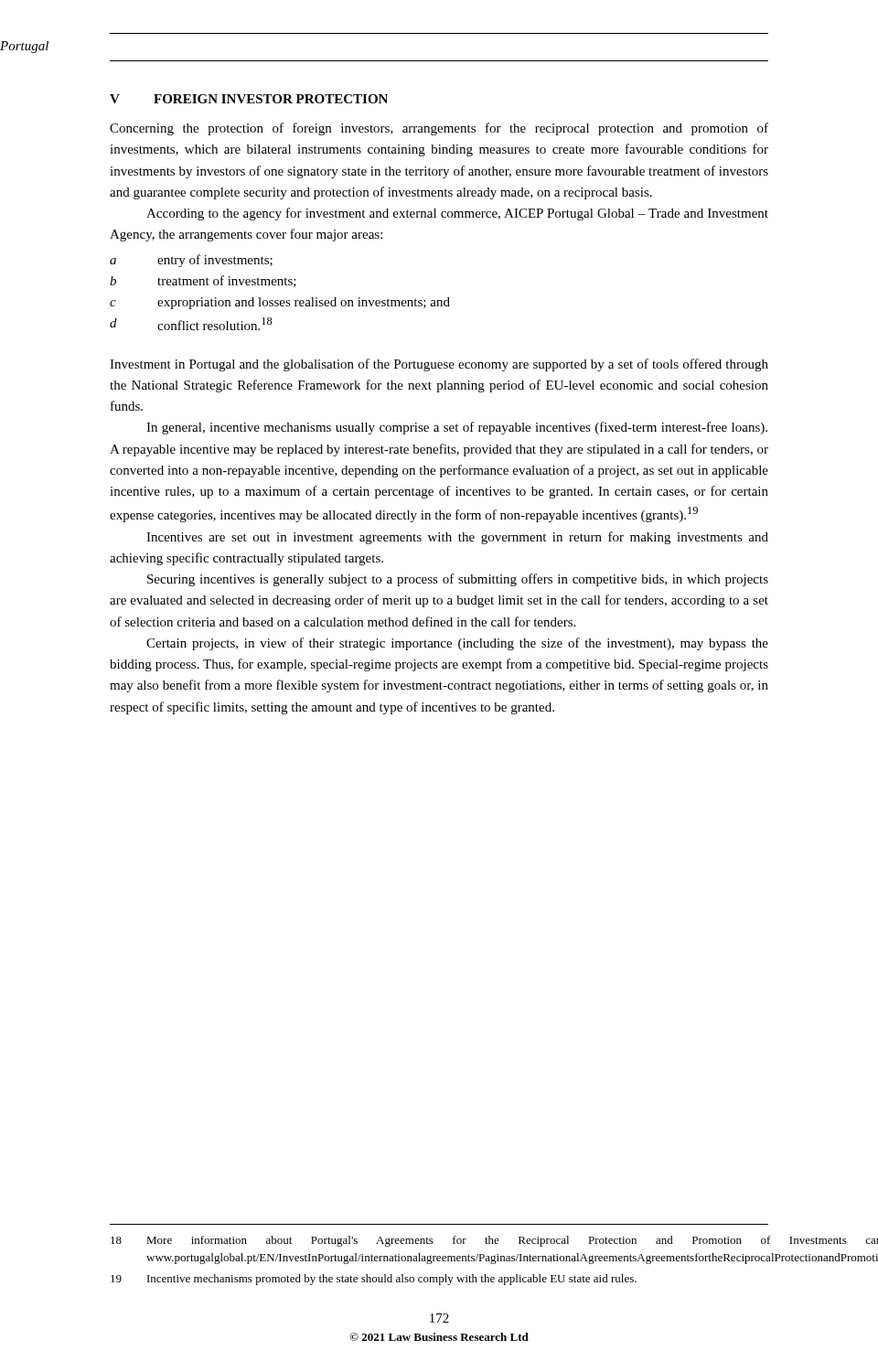The height and width of the screenshot is (1372, 878).
Task: Click on the list item containing "a entry of investments;"
Action: 191,261
